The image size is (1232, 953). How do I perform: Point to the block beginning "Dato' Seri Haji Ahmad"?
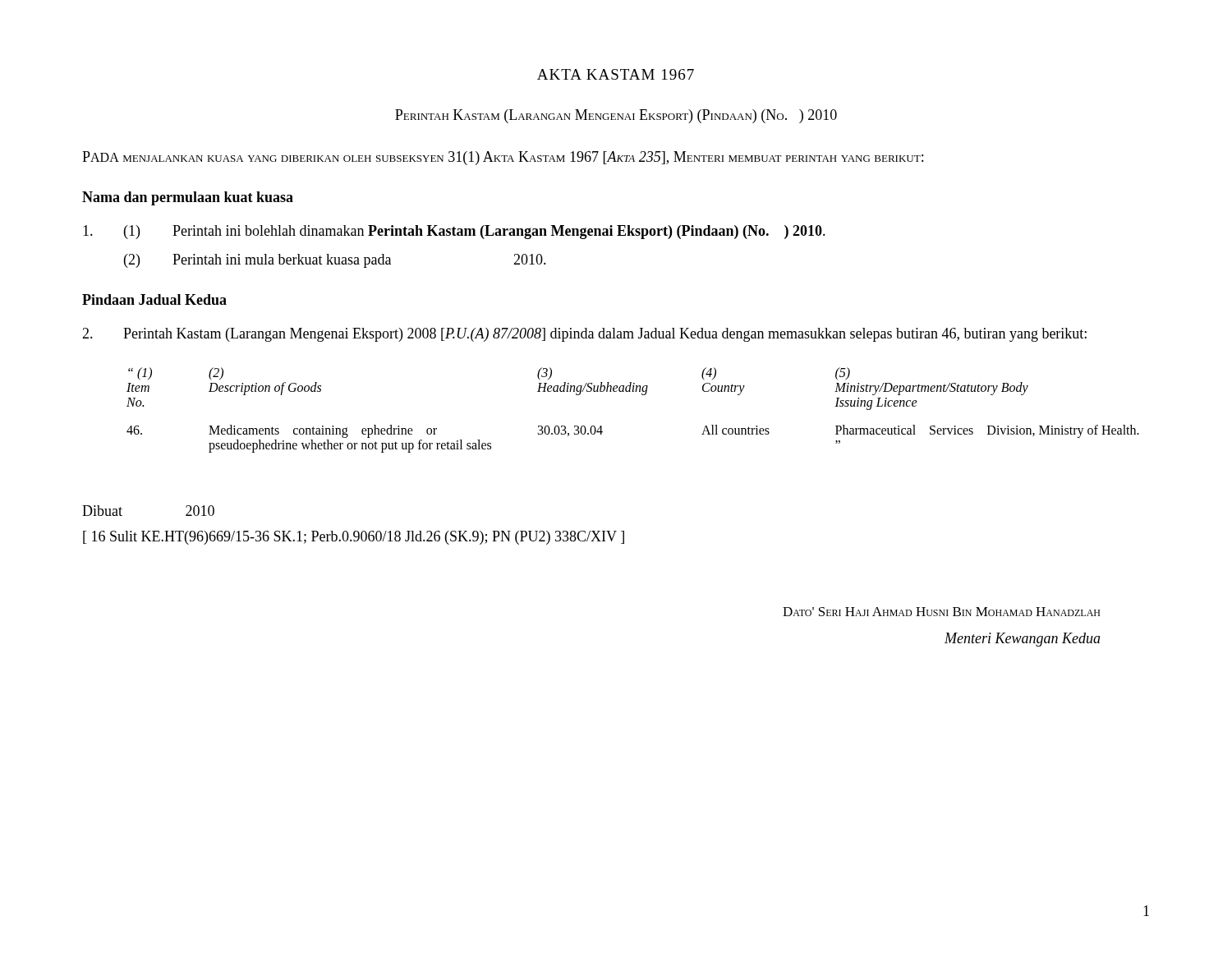click(x=942, y=625)
